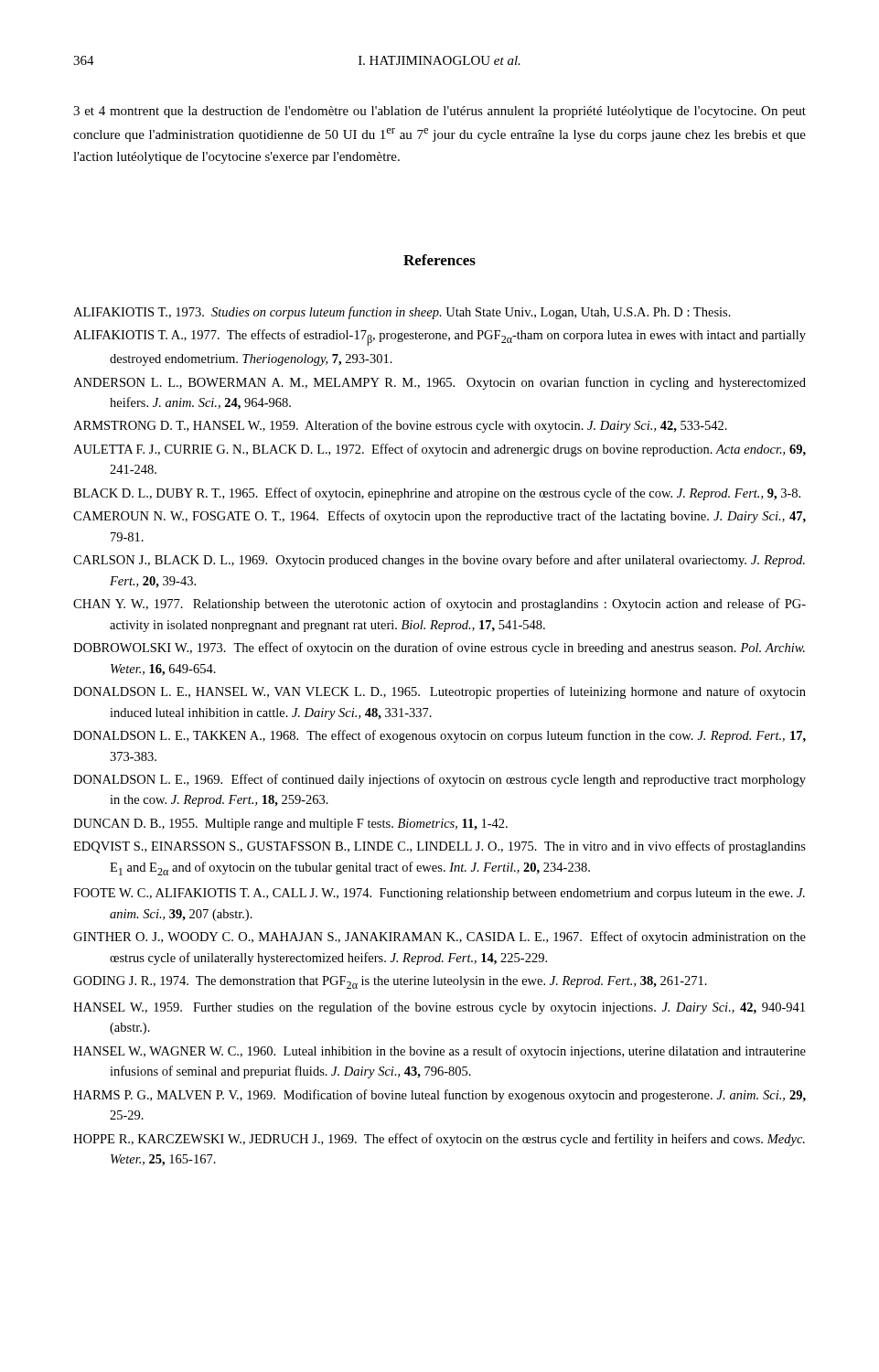The height and width of the screenshot is (1372, 879).
Task: Select the list item that says "CARLSON J., BLACK D. L., 1969."
Action: point(440,570)
